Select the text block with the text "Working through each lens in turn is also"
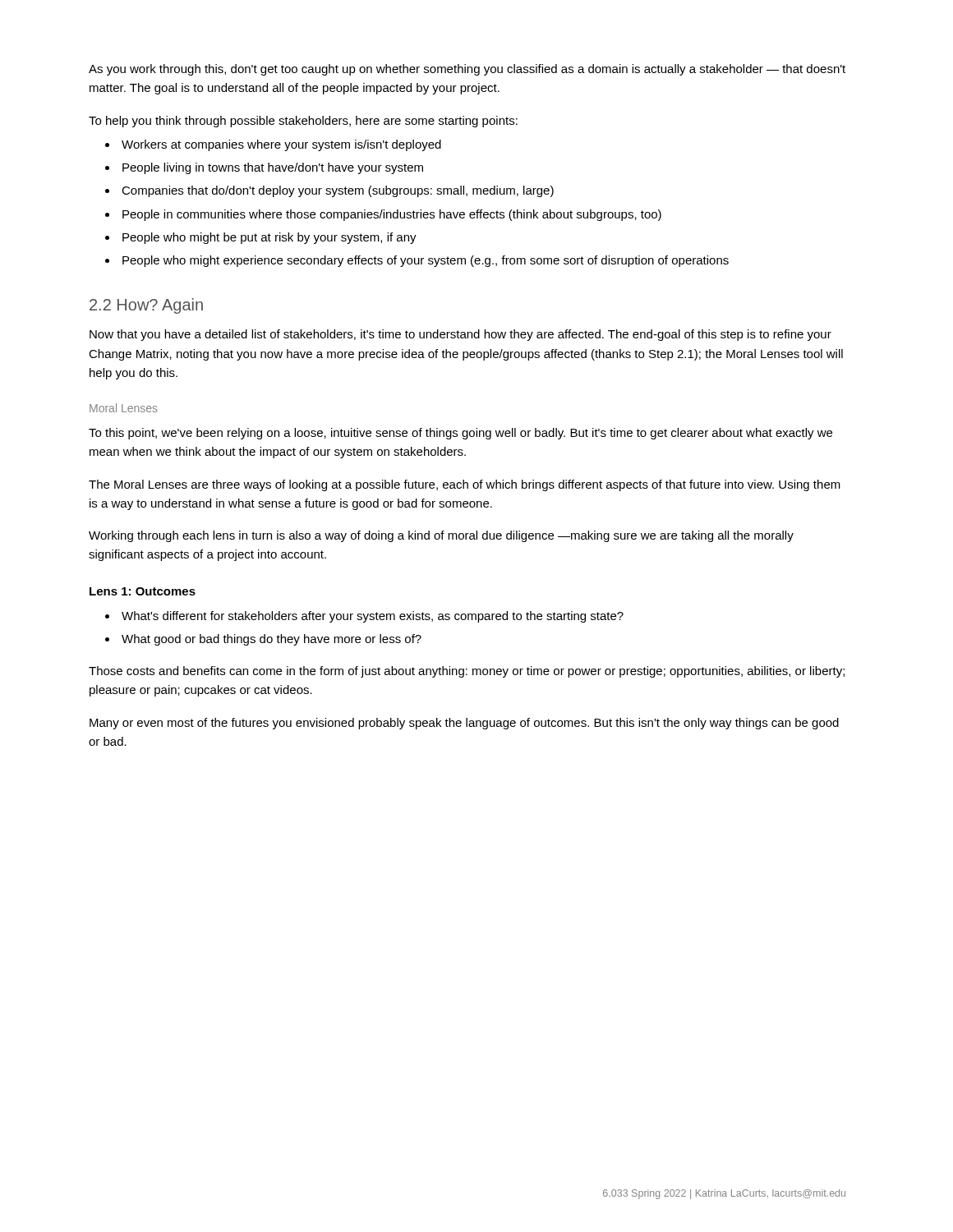 [x=441, y=545]
